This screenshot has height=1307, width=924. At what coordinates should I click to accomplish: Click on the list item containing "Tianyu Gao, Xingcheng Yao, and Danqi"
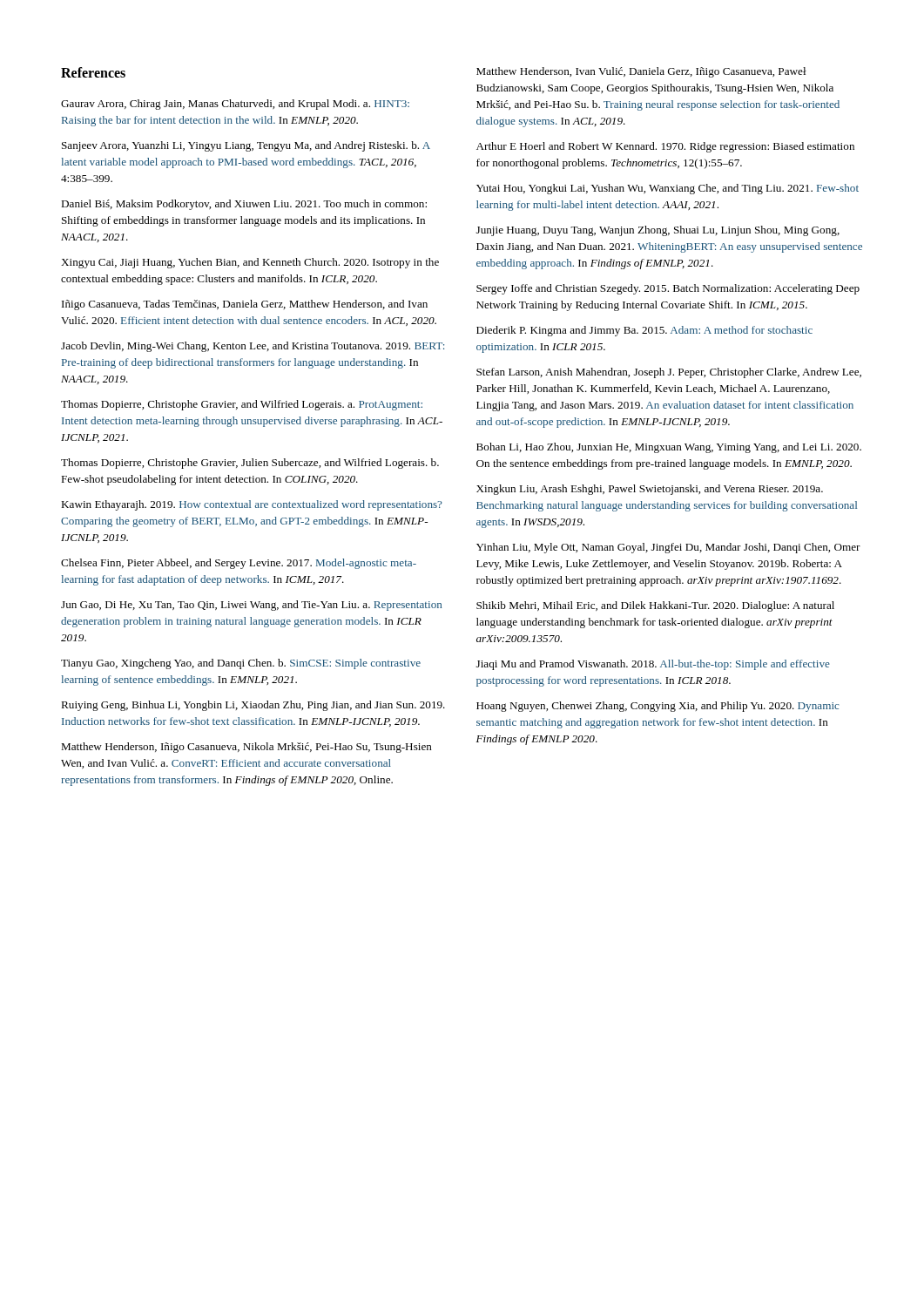point(241,671)
